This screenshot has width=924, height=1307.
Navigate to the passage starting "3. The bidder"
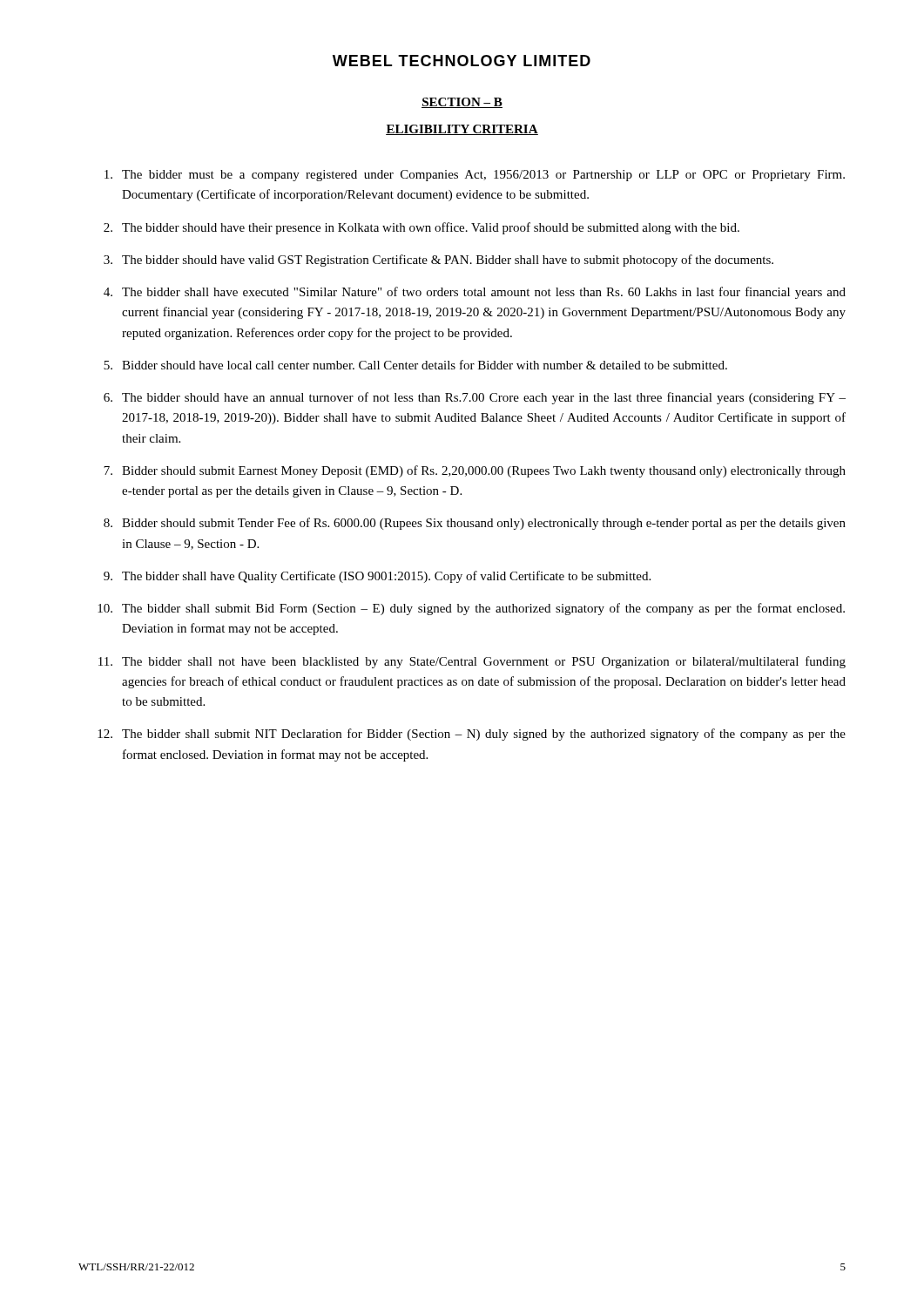click(x=462, y=260)
